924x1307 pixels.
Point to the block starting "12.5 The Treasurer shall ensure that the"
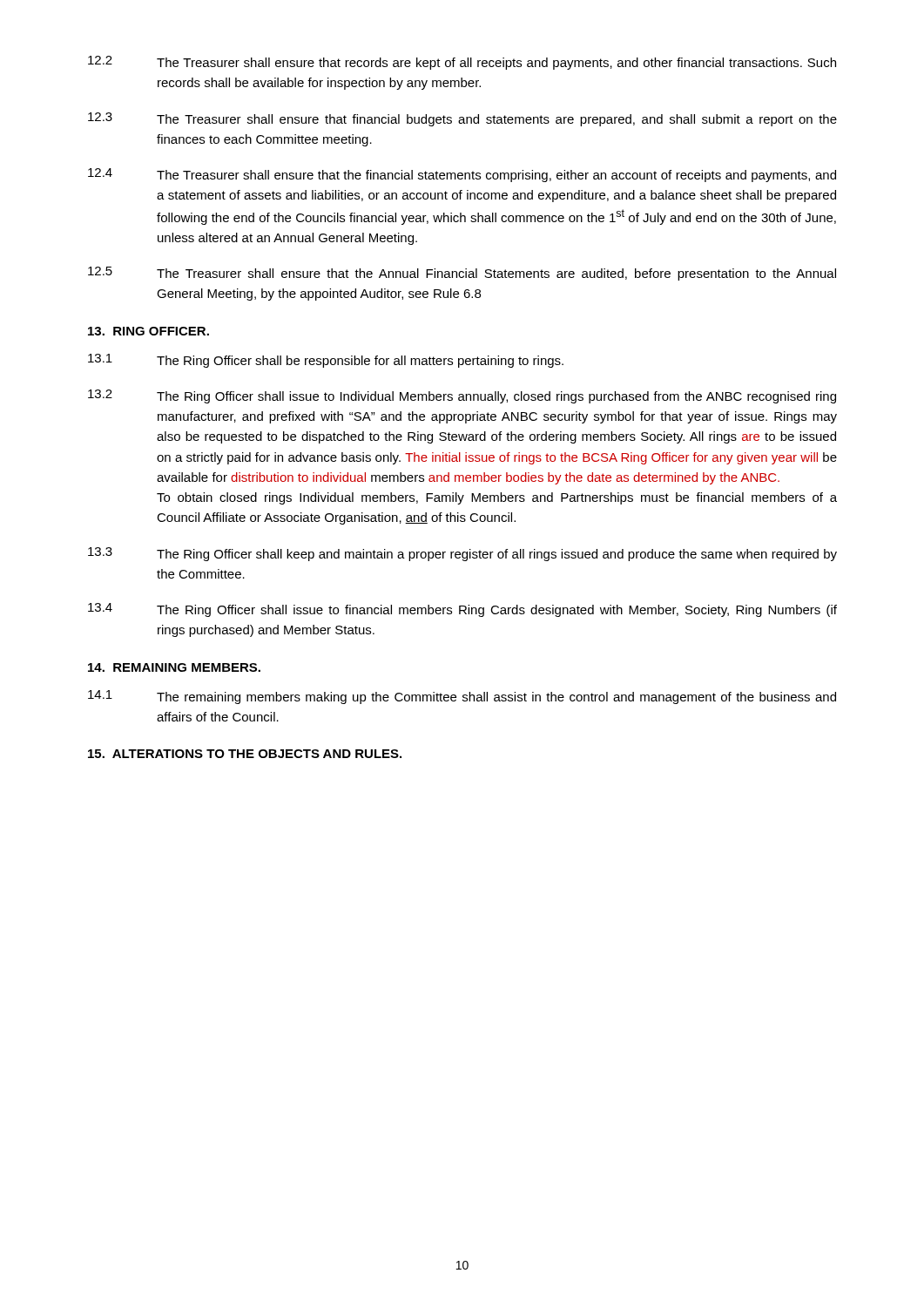pyautogui.click(x=462, y=283)
